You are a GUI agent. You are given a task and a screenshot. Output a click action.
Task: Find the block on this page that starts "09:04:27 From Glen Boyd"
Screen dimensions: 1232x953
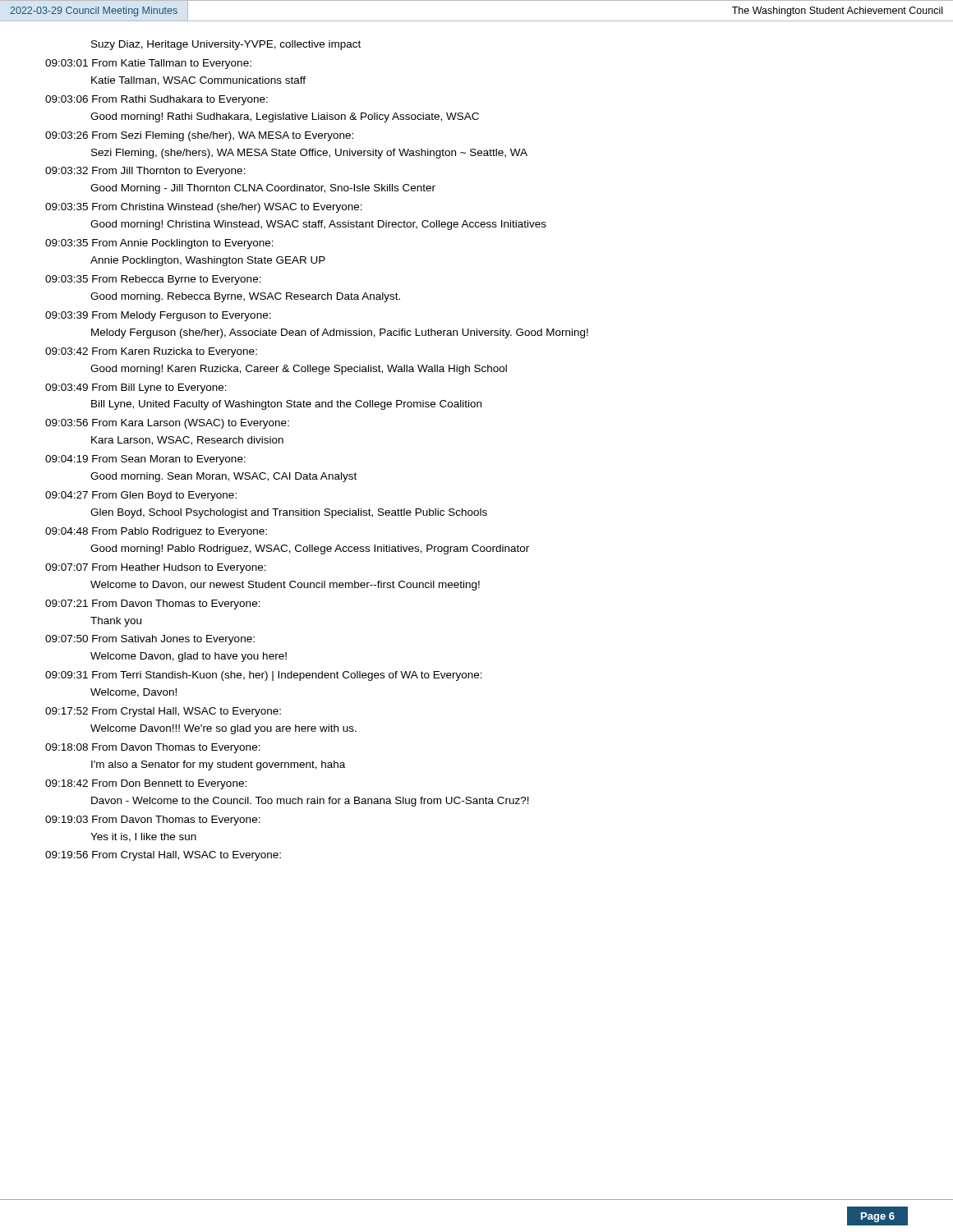(476, 504)
